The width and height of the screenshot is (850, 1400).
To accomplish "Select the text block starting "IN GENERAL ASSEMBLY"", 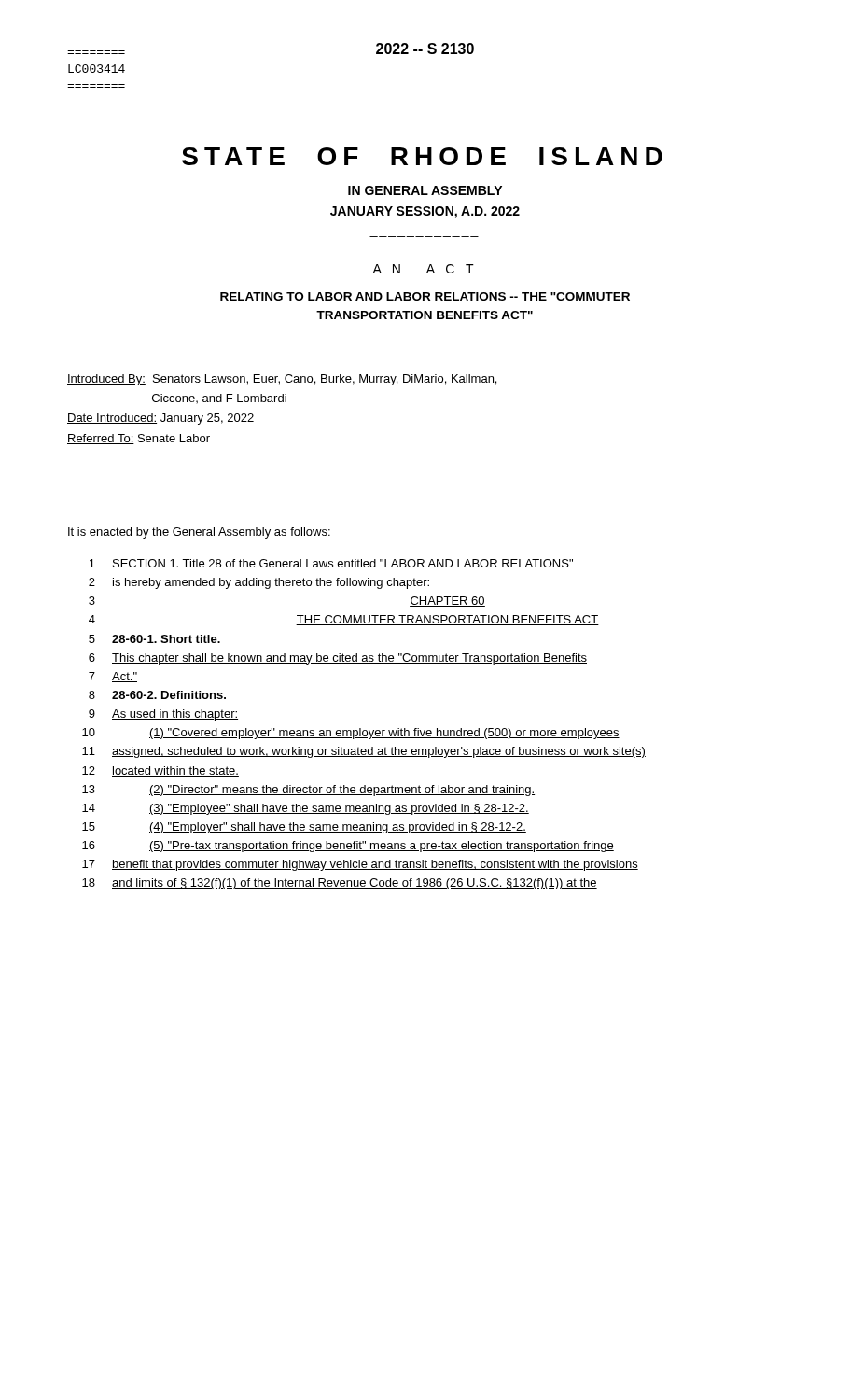I will point(425,190).
